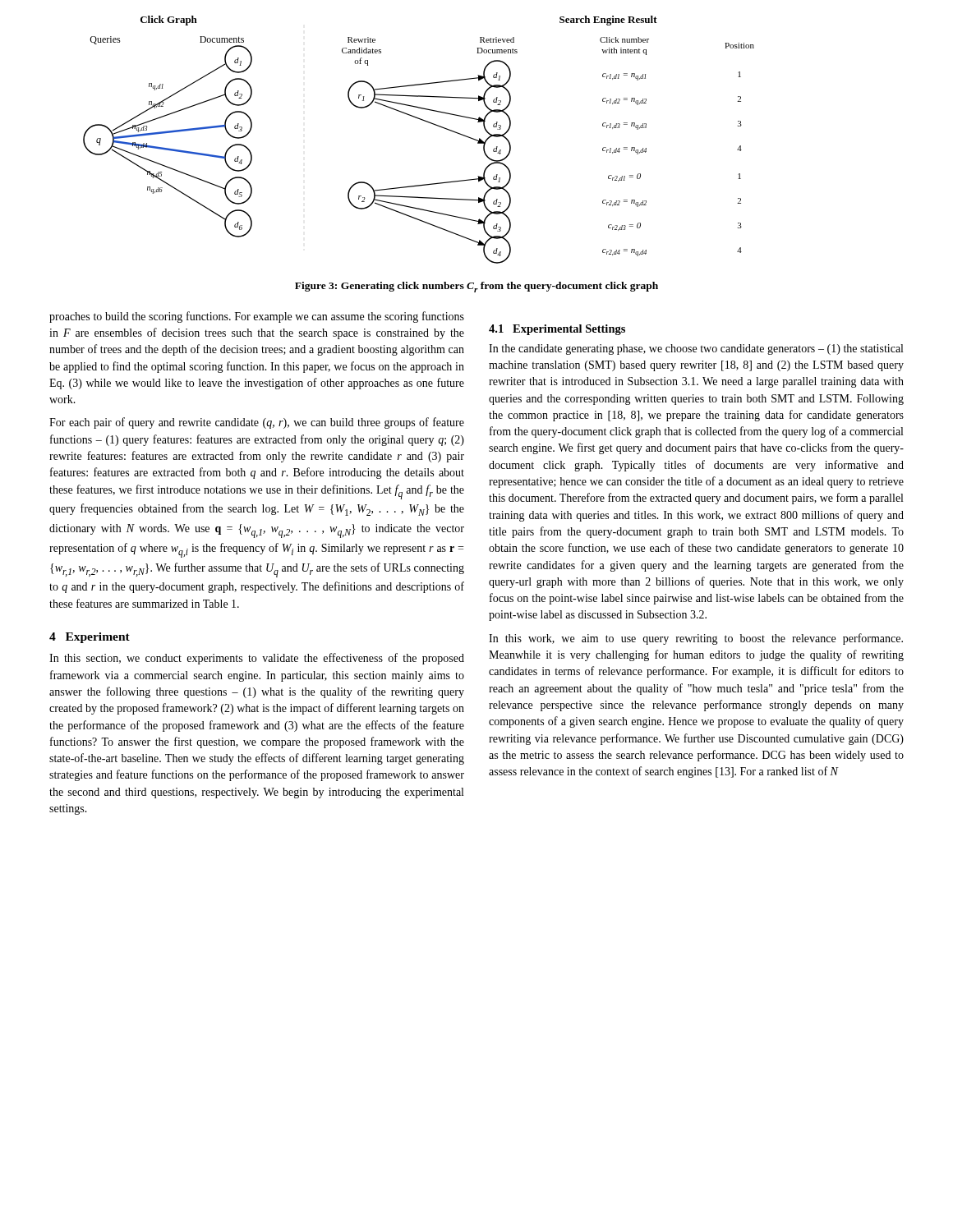The image size is (953, 1232).
Task: Find the block starting "For each pair of query and"
Action: (257, 513)
